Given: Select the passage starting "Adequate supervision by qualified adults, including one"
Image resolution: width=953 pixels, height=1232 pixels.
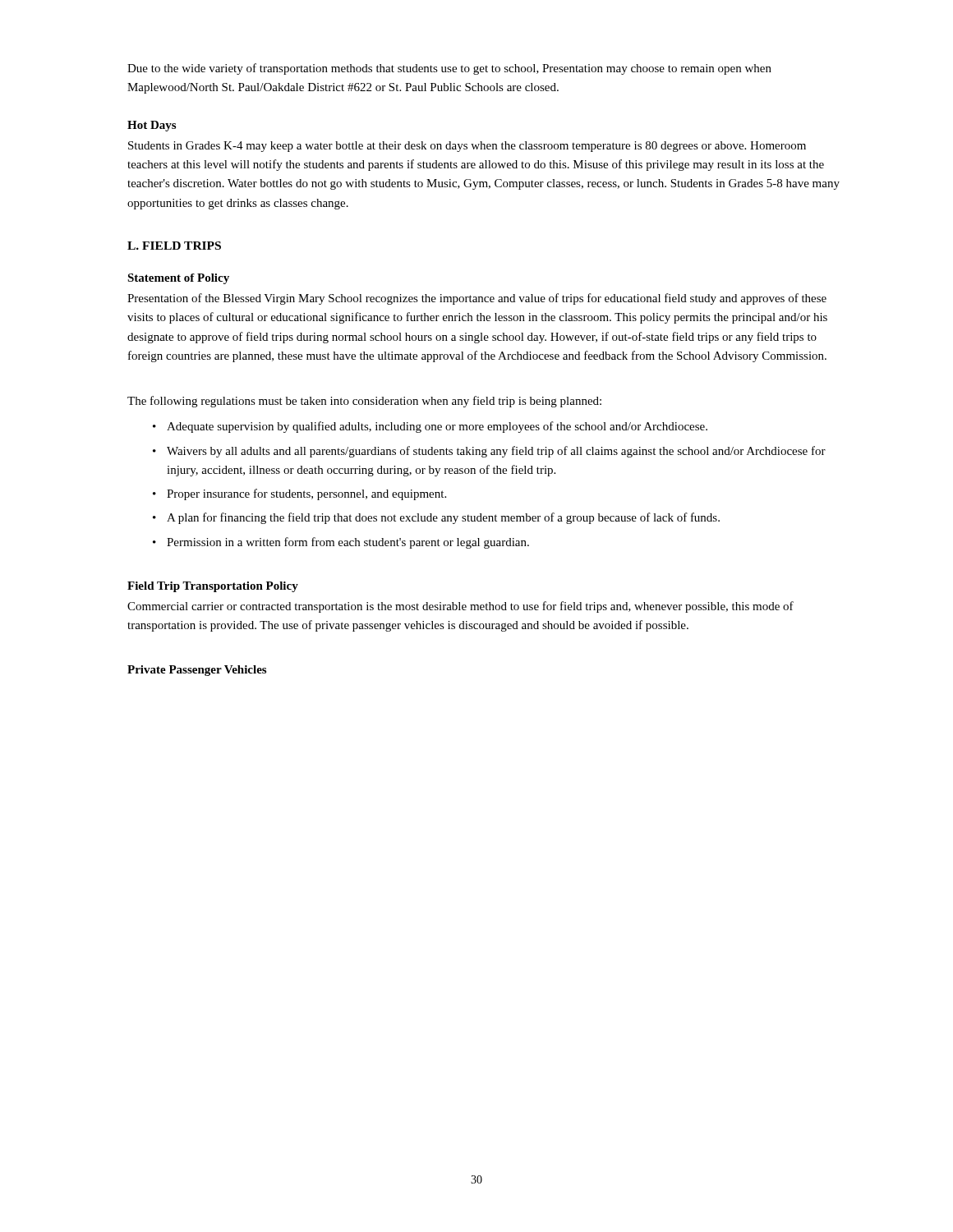Looking at the screenshot, I should (437, 426).
